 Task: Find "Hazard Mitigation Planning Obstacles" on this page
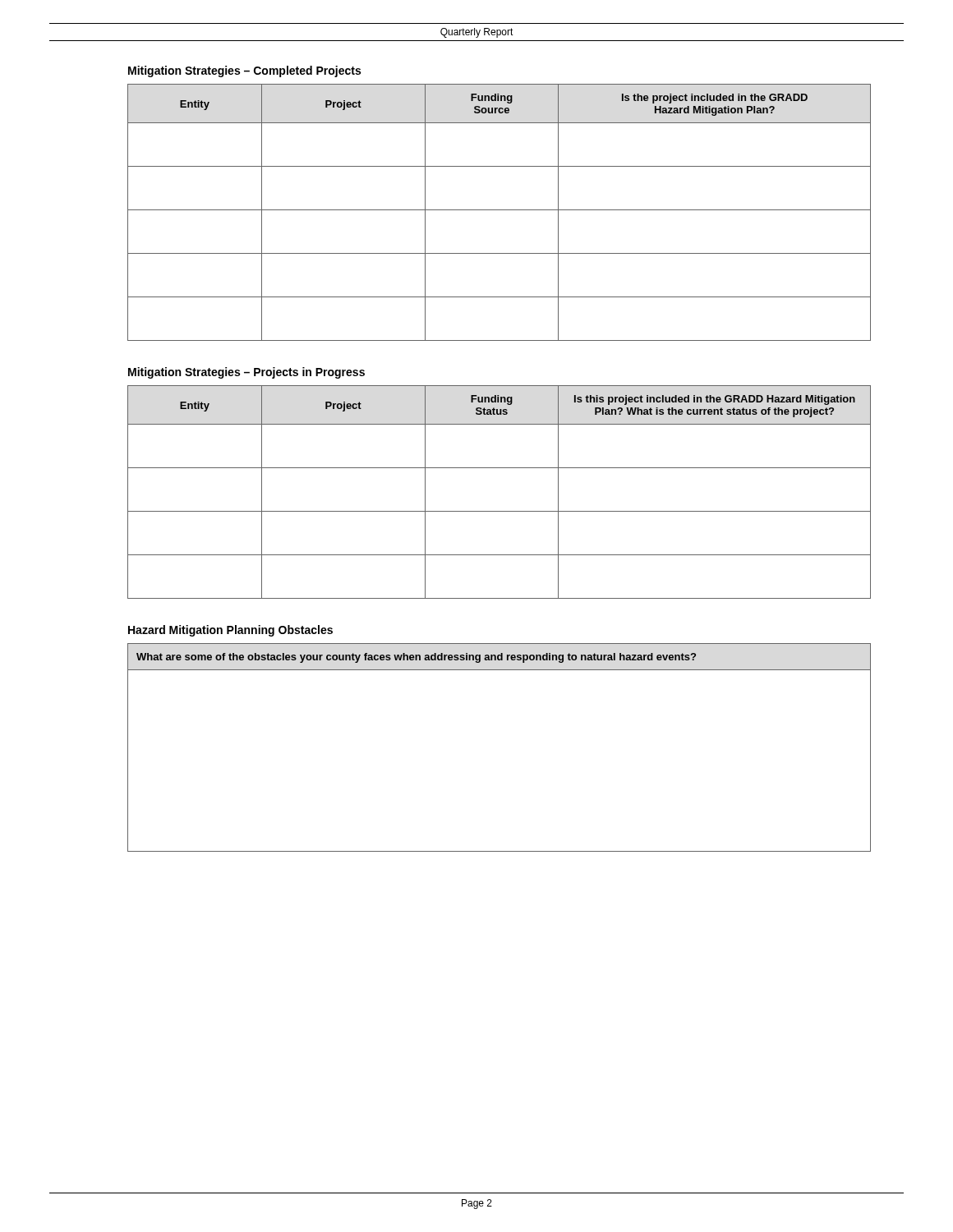(x=230, y=630)
